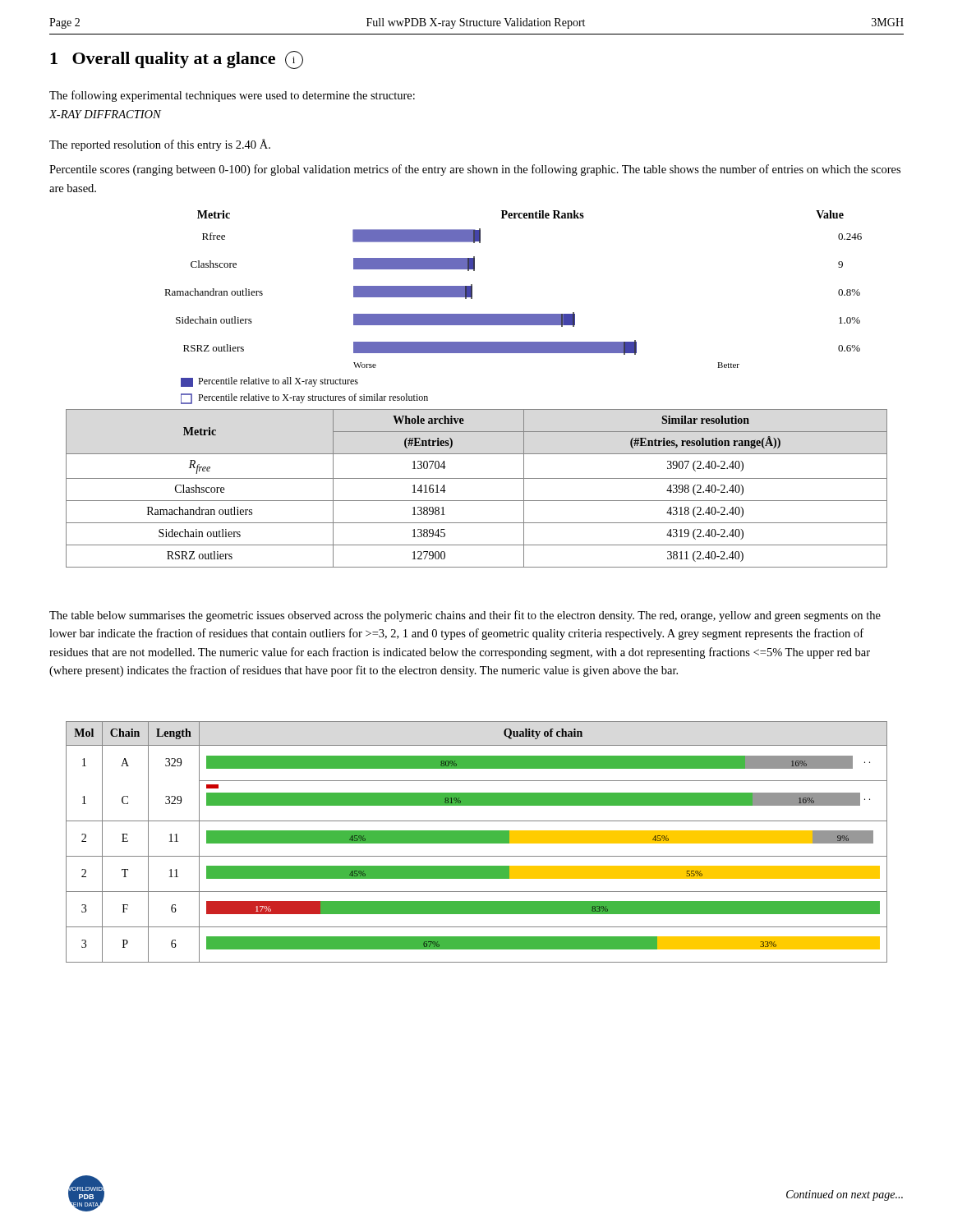Screen dimensions: 1232x953
Task: Click a bar chart
Action: (476, 290)
